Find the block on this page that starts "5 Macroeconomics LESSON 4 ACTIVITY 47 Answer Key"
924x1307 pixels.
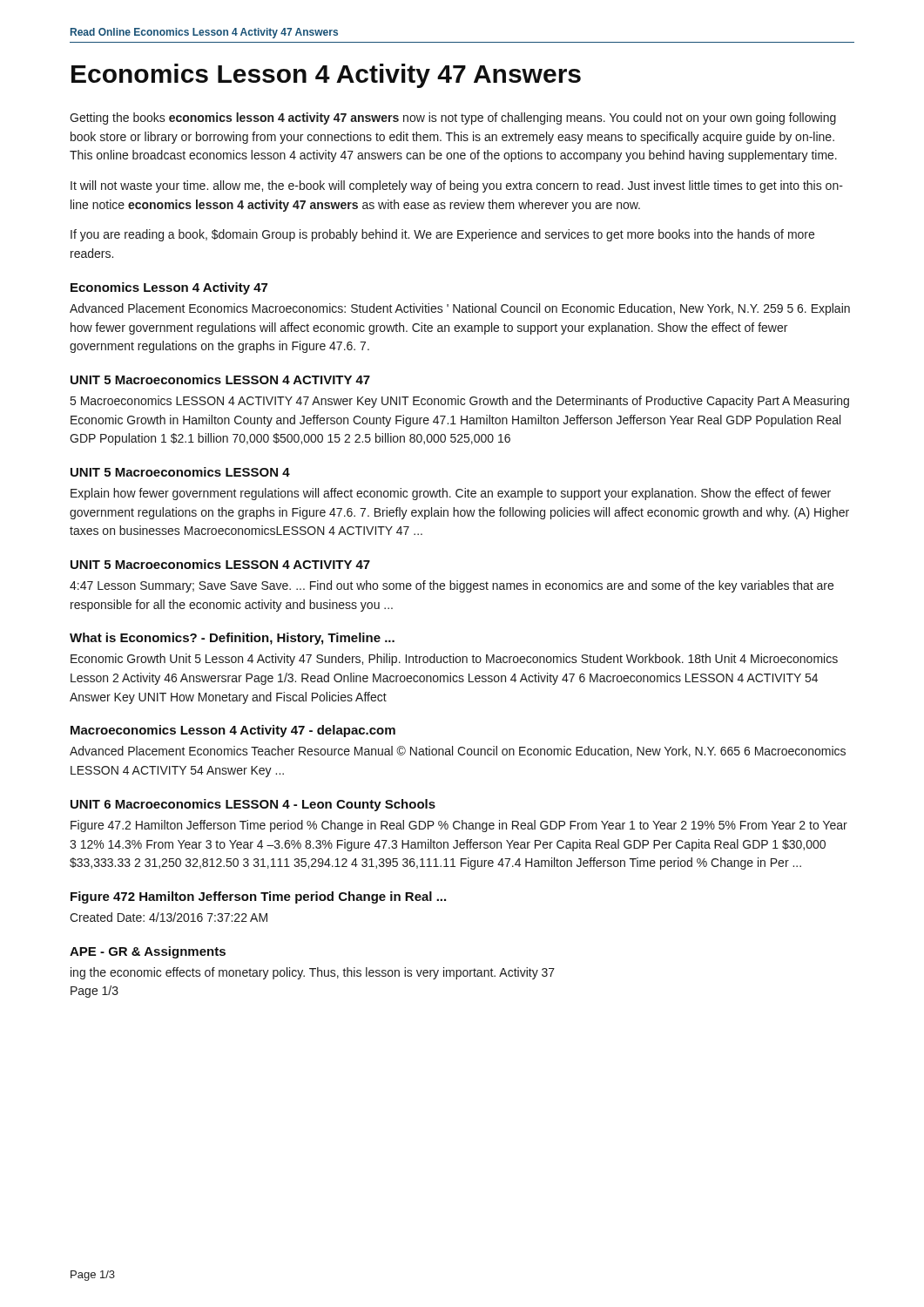(462, 420)
